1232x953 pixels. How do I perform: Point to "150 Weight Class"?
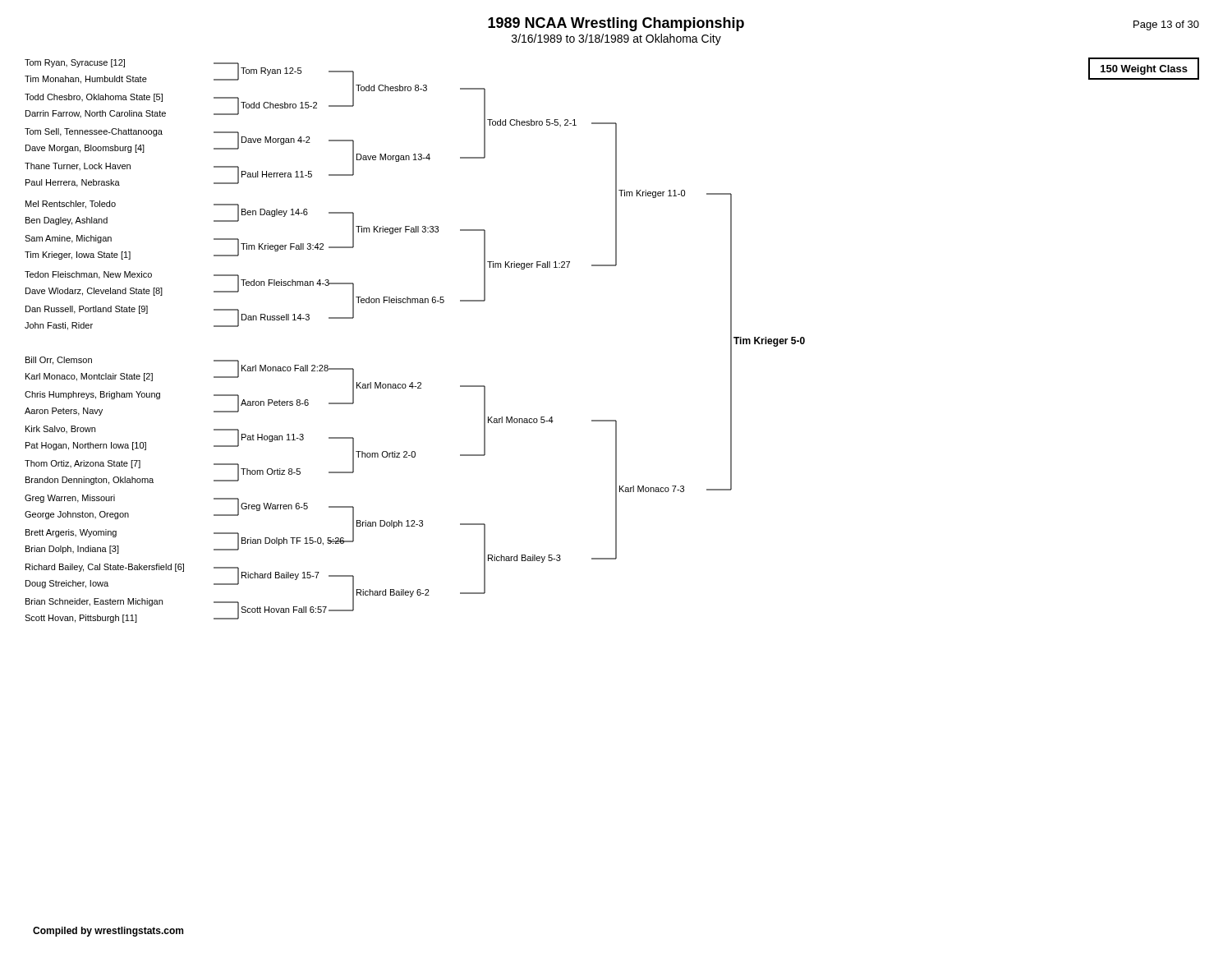pos(1144,69)
